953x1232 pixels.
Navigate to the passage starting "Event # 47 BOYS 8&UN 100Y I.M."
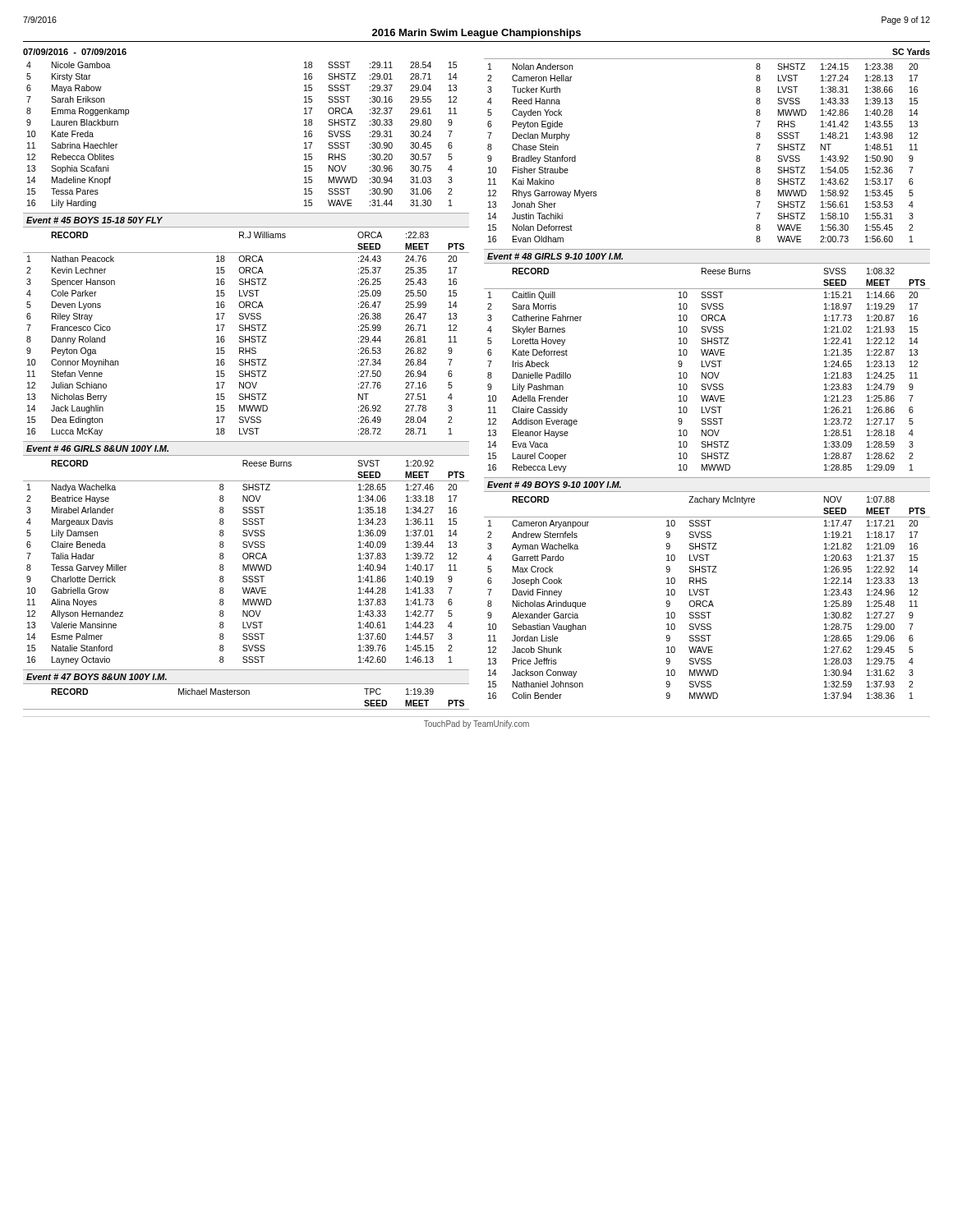[x=97, y=677]
